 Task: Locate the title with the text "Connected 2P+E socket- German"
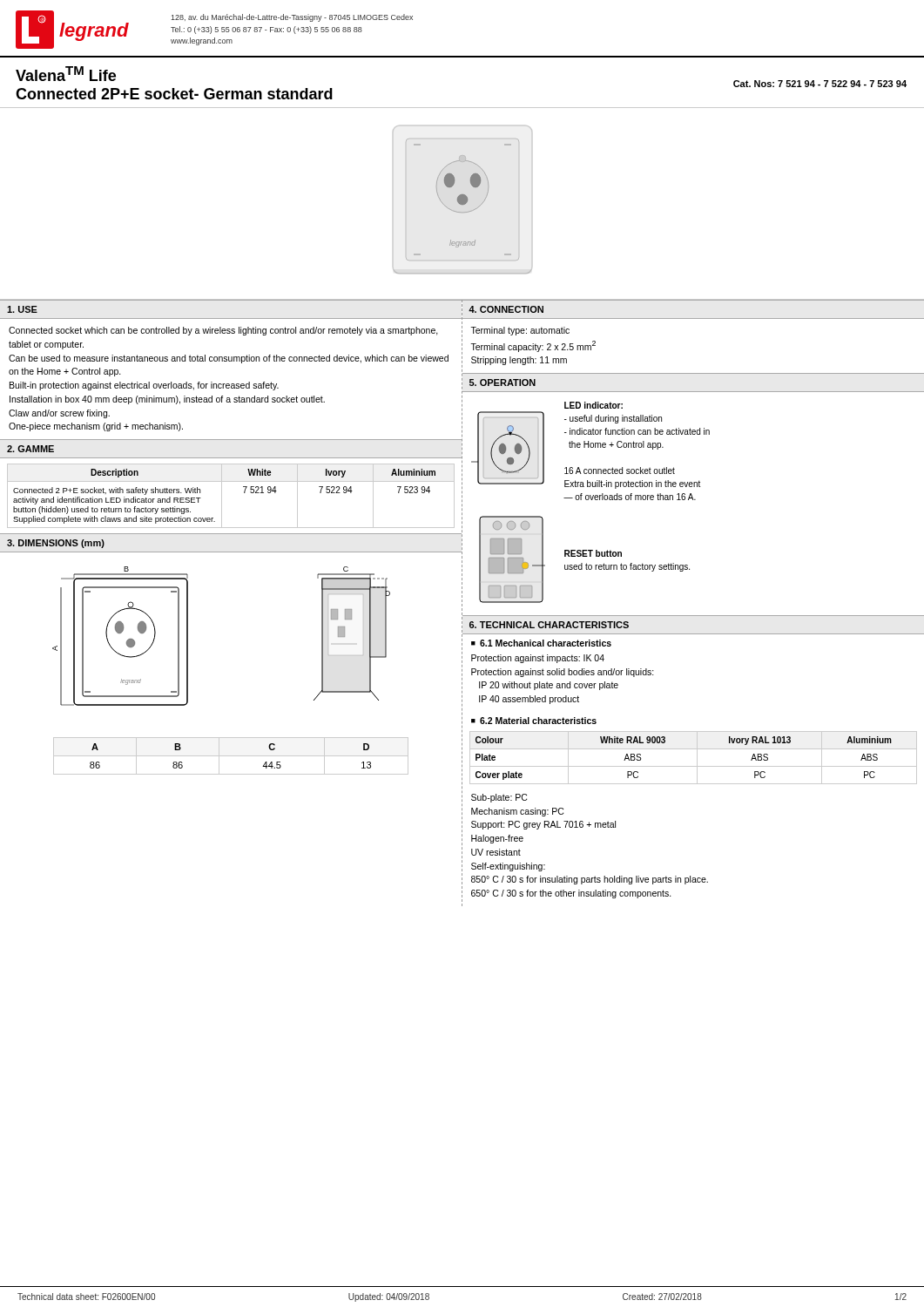pyautogui.click(x=174, y=94)
